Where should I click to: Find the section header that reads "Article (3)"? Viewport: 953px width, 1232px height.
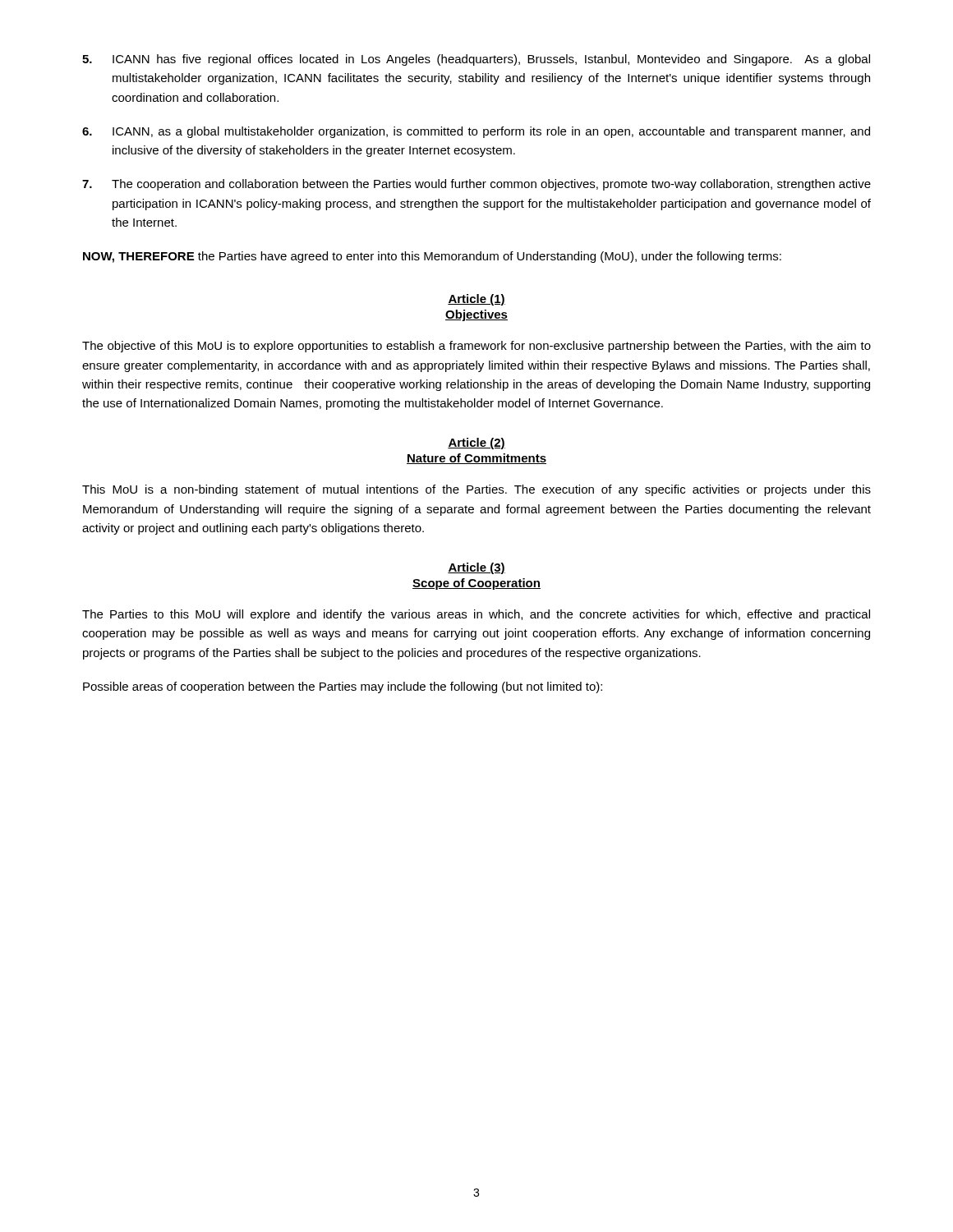(476, 567)
